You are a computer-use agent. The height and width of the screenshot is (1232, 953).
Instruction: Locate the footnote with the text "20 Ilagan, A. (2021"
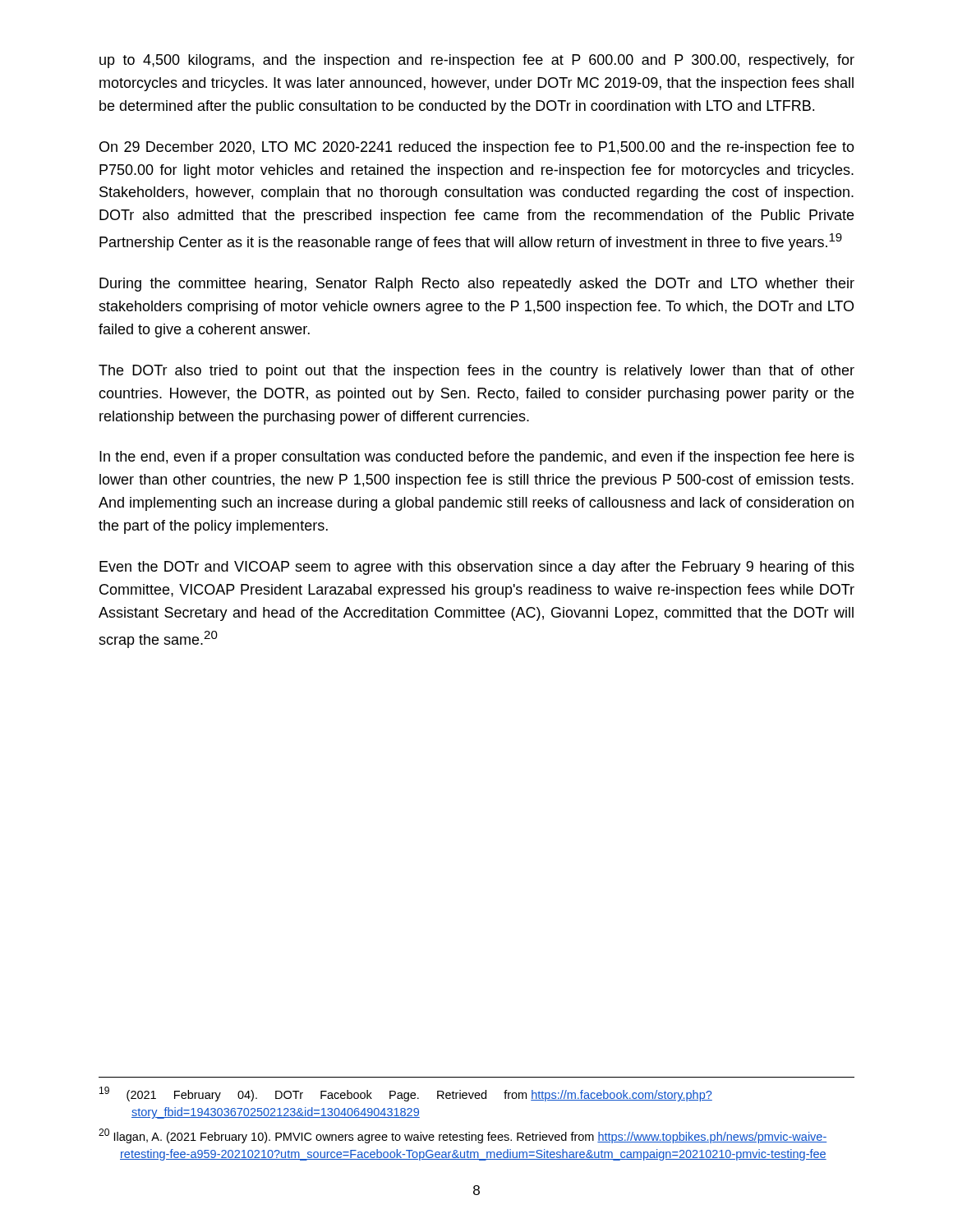point(463,1144)
